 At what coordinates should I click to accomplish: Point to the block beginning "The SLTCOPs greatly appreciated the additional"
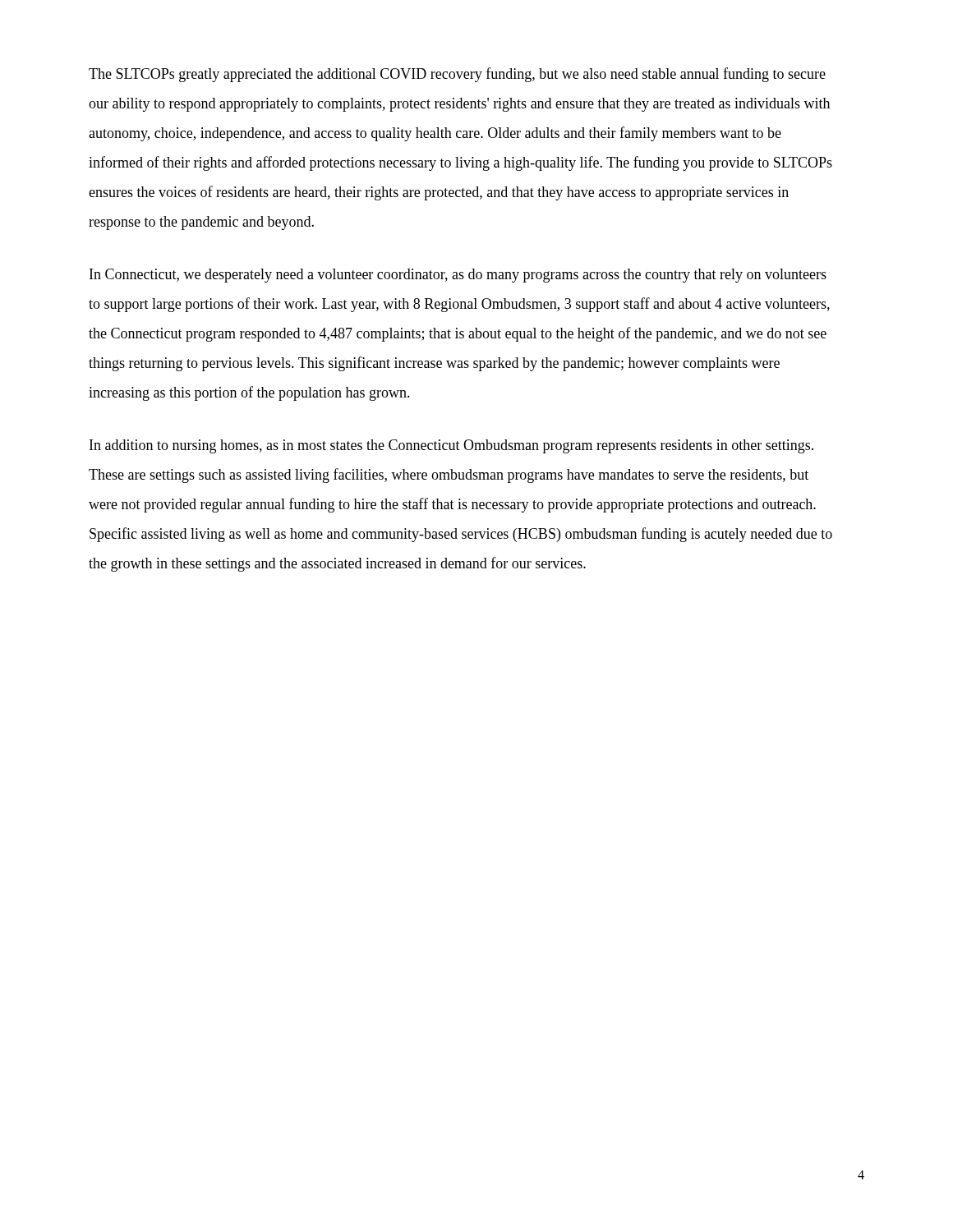[x=460, y=148]
